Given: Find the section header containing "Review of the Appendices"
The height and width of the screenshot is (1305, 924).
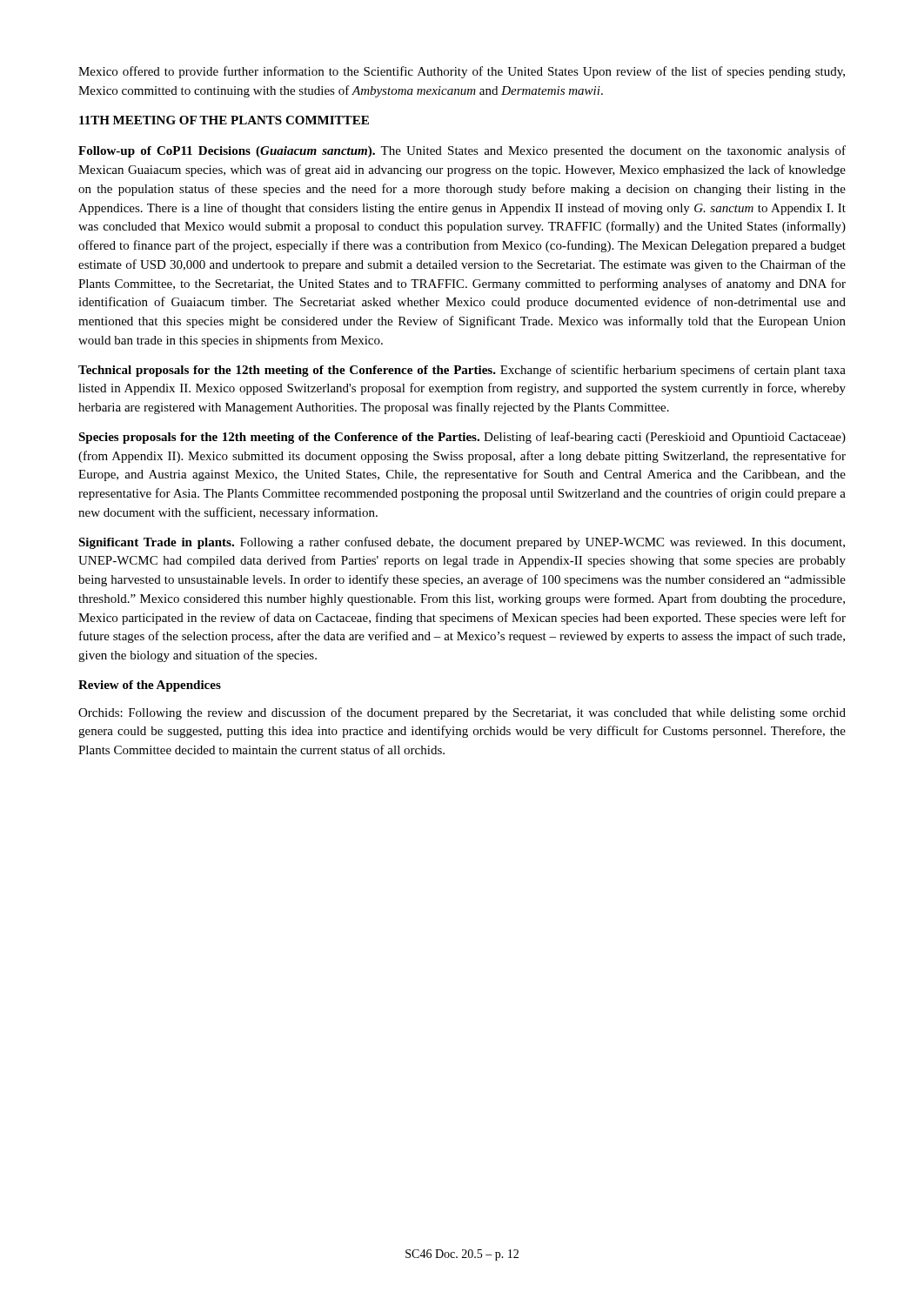Looking at the screenshot, I should click(x=150, y=686).
